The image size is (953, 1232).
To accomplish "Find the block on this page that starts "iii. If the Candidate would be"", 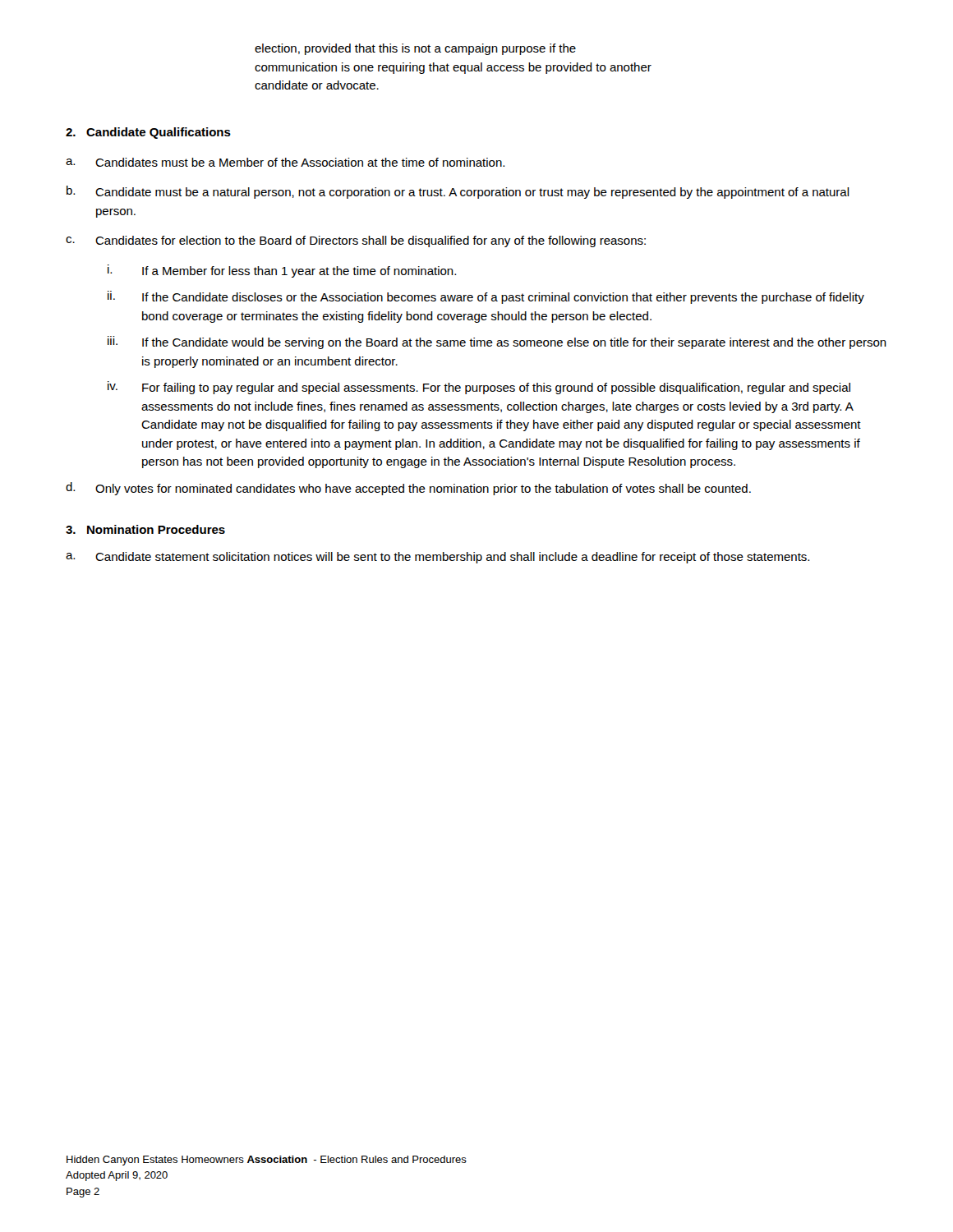I will point(497,352).
